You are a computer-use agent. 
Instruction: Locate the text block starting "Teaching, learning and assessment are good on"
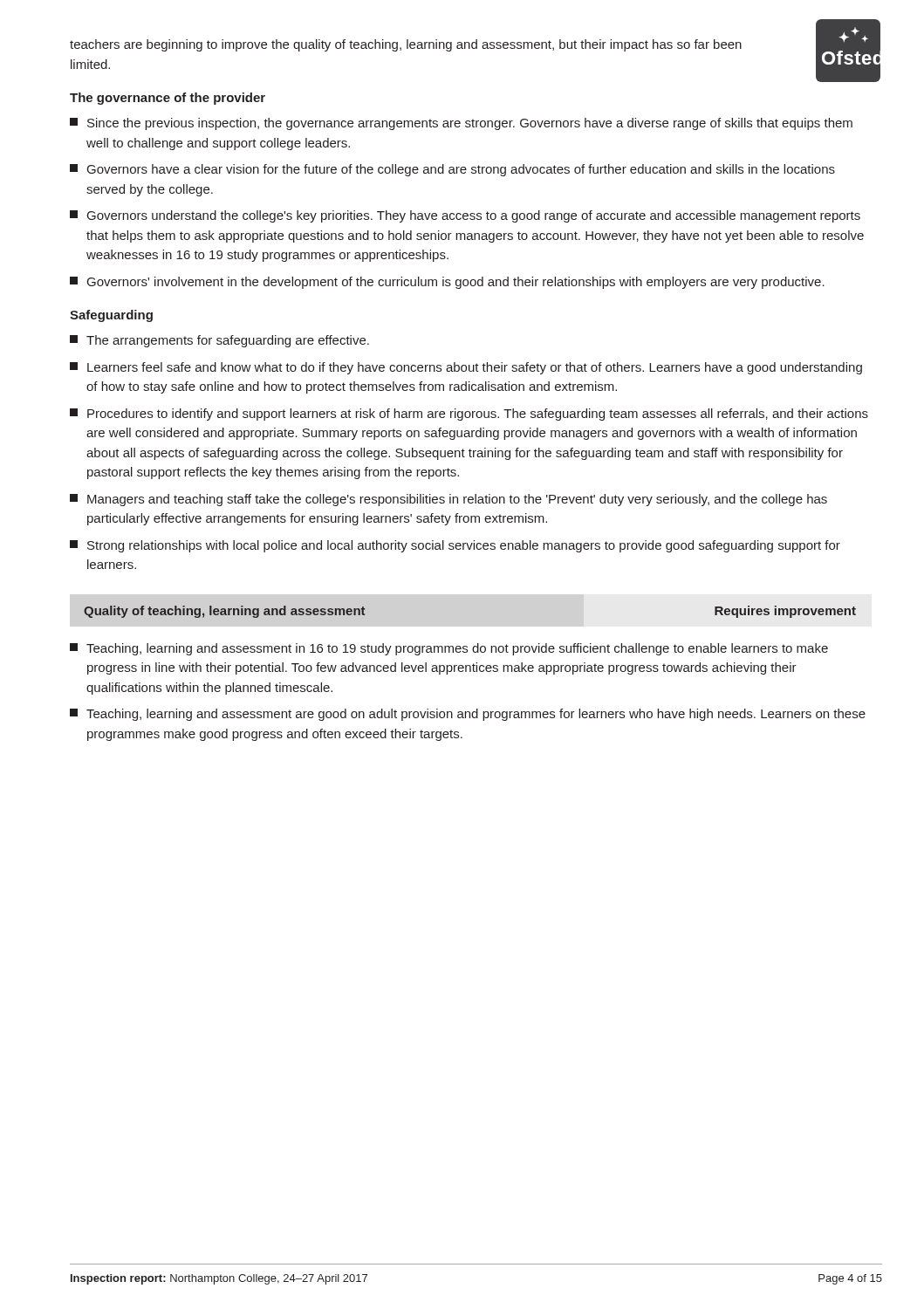click(471, 724)
